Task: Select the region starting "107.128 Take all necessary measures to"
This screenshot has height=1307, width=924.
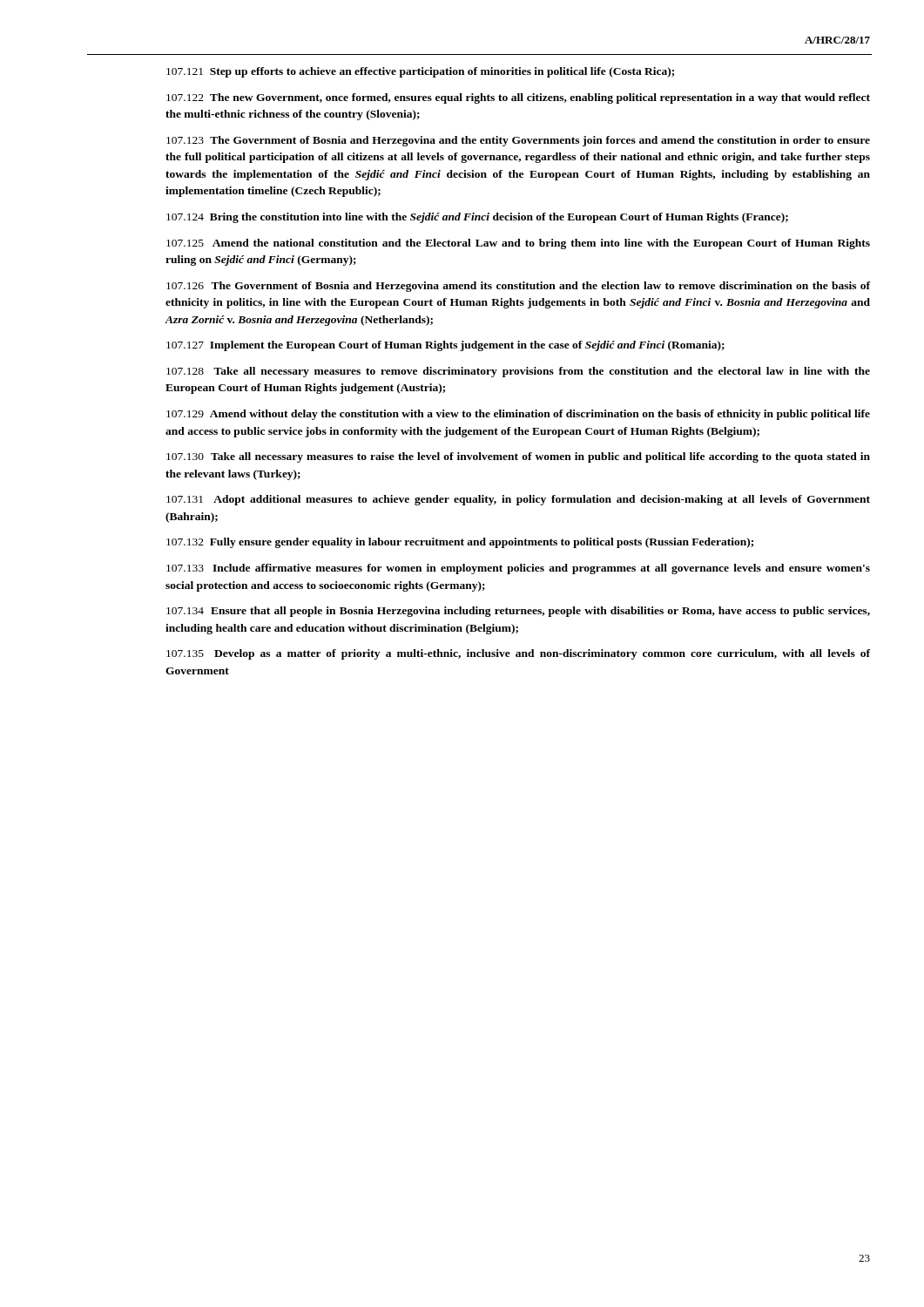Action: (x=518, y=379)
